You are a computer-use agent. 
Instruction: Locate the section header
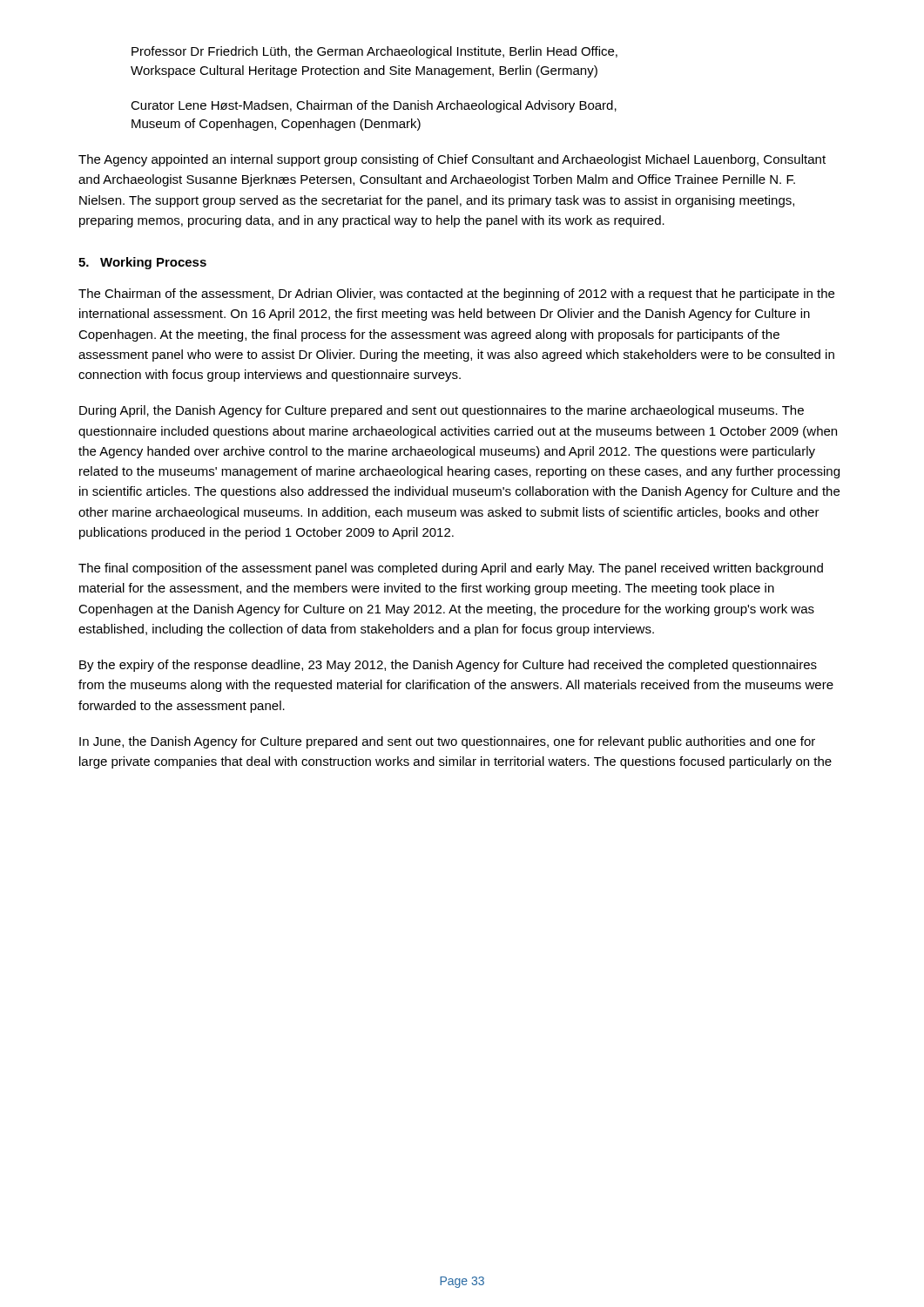pos(142,262)
